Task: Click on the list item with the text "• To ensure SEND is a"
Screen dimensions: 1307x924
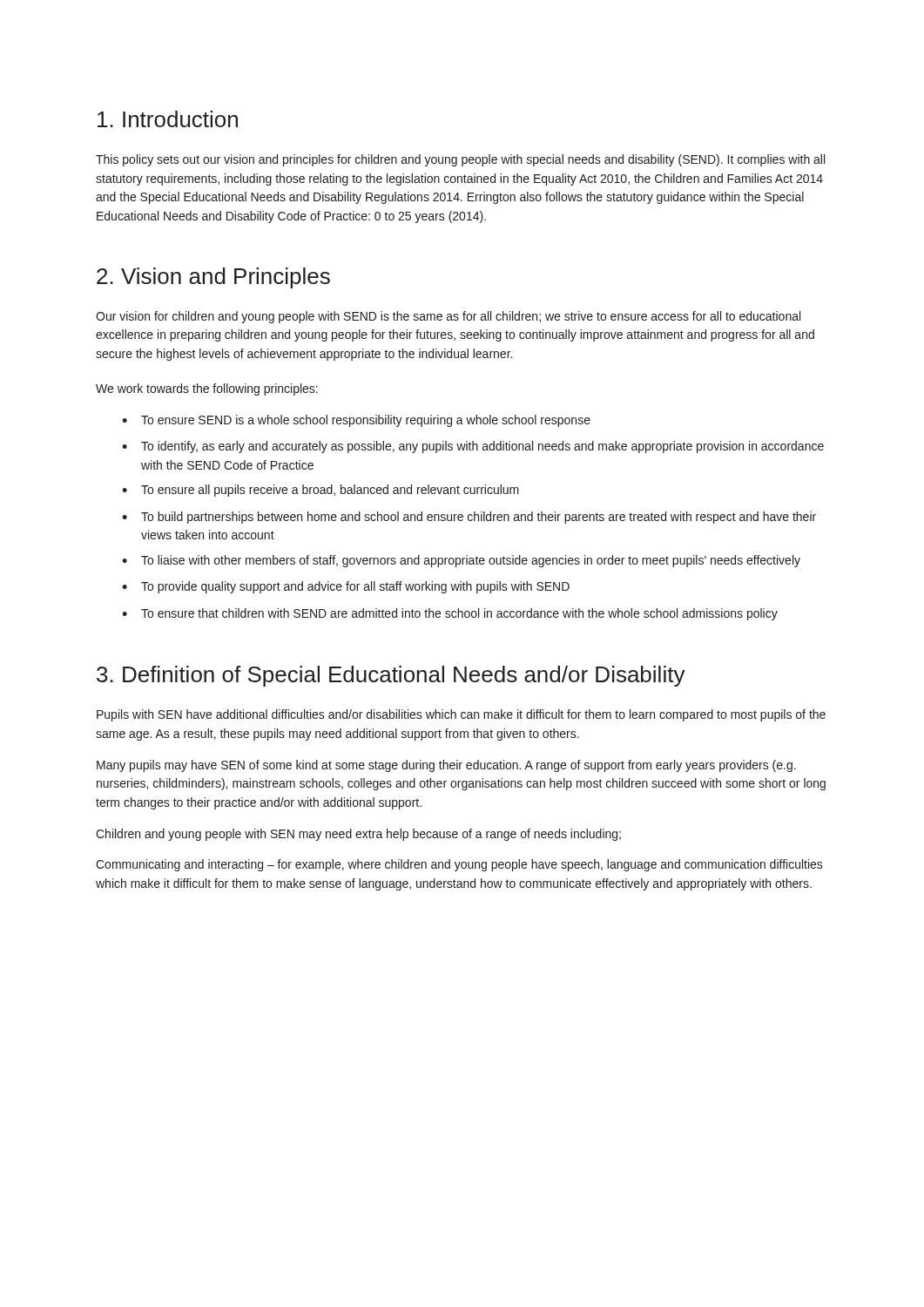Action: (x=475, y=421)
